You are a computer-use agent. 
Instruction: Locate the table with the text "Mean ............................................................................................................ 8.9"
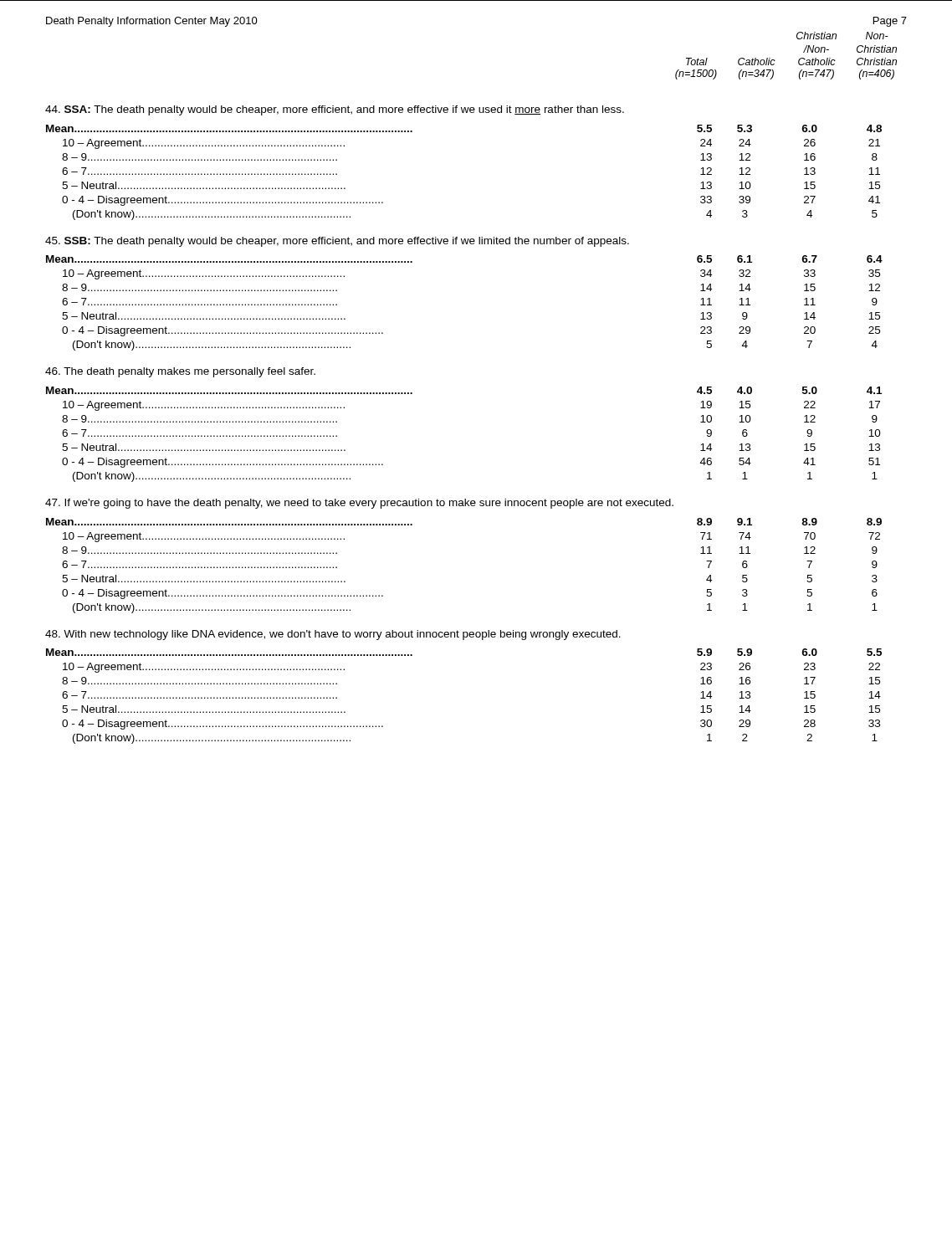tap(476, 564)
